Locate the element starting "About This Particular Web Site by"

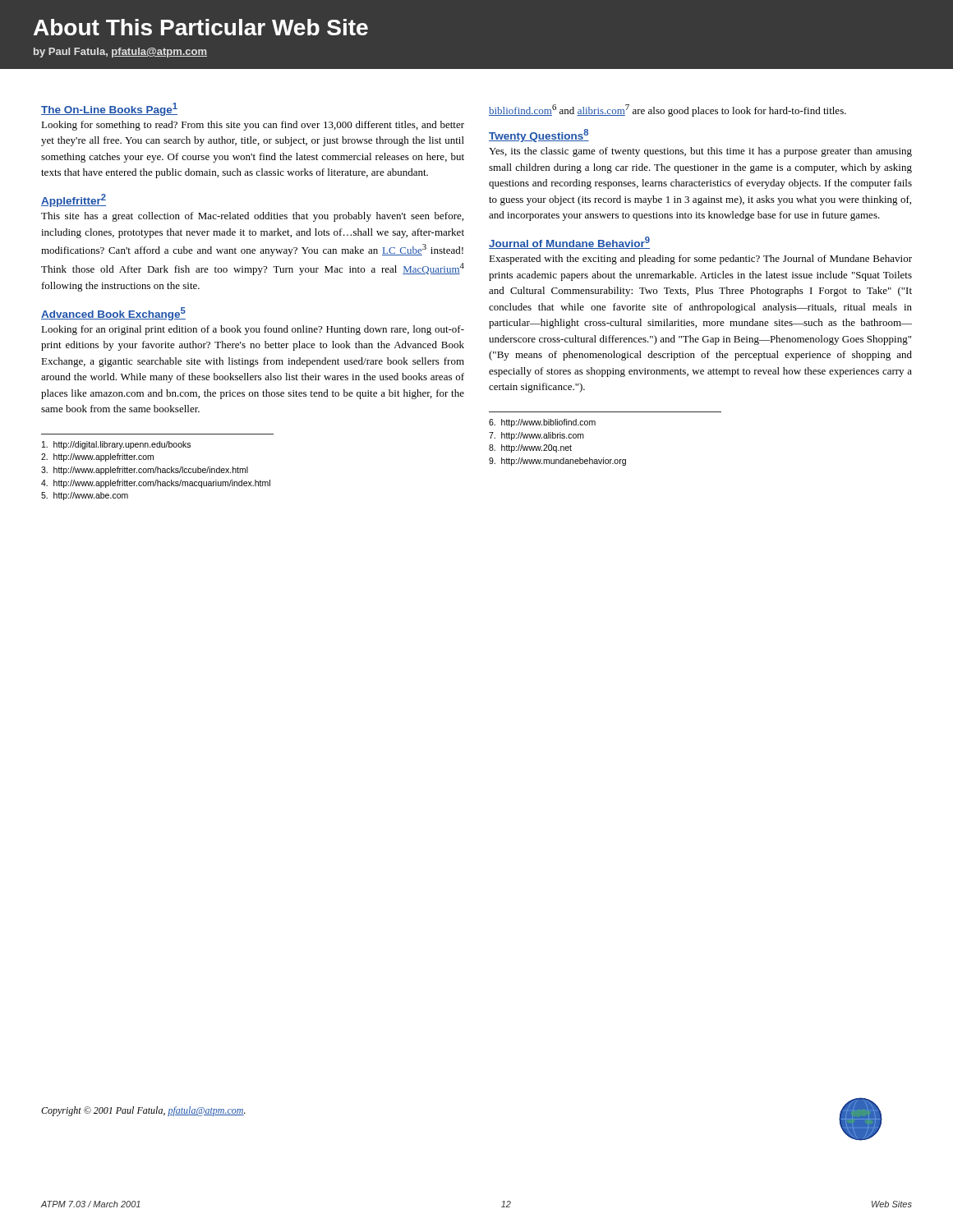pyautogui.click(x=201, y=27)
